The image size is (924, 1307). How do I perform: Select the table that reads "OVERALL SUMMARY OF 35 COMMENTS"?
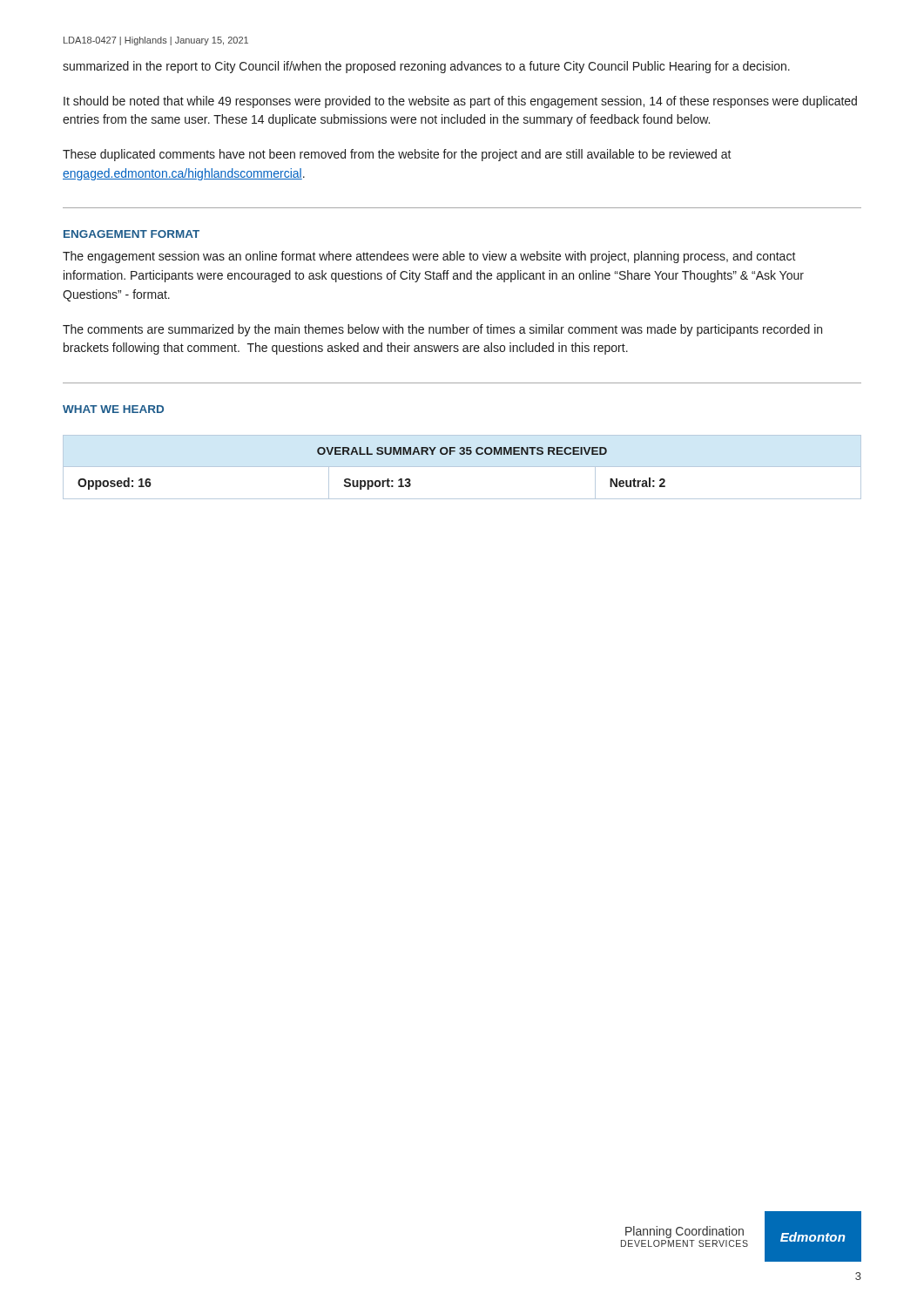[x=462, y=467]
